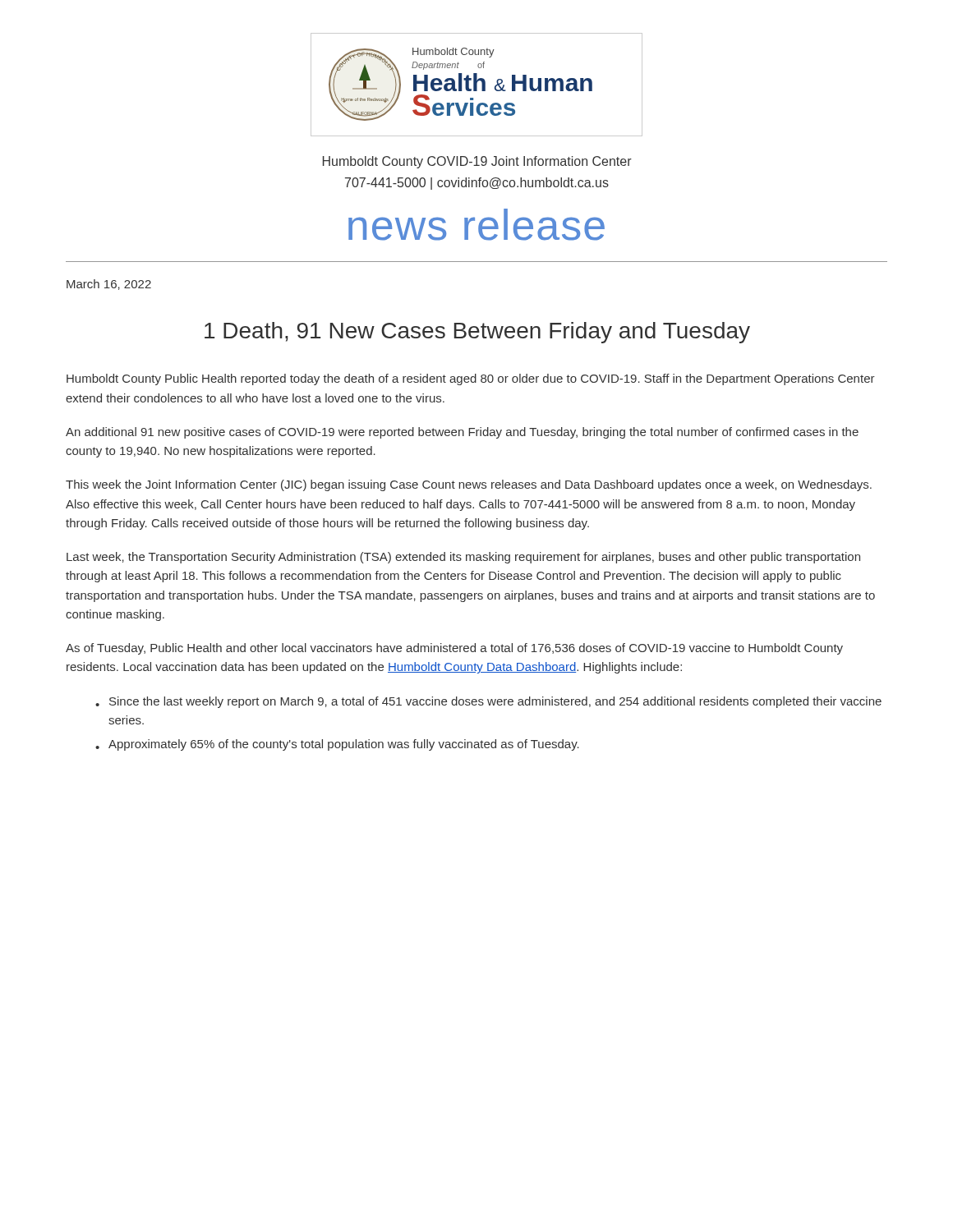This screenshot has height=1232, width=953.
Task: Find the text block starting "Humboldt County COVID-19 Joint"
Action: (476, 172)
